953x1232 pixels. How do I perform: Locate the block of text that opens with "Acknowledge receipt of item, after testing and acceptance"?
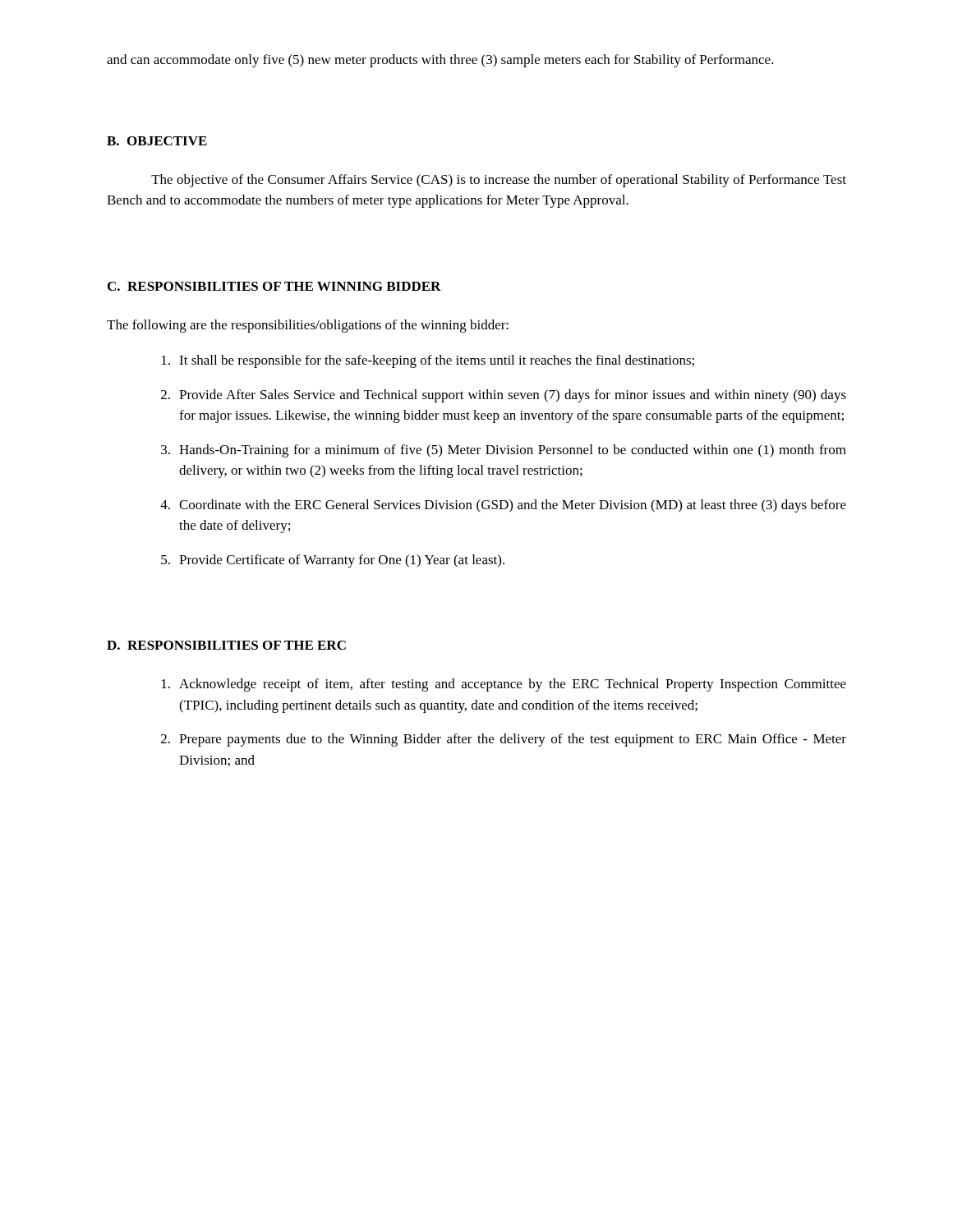pos(493,694)
